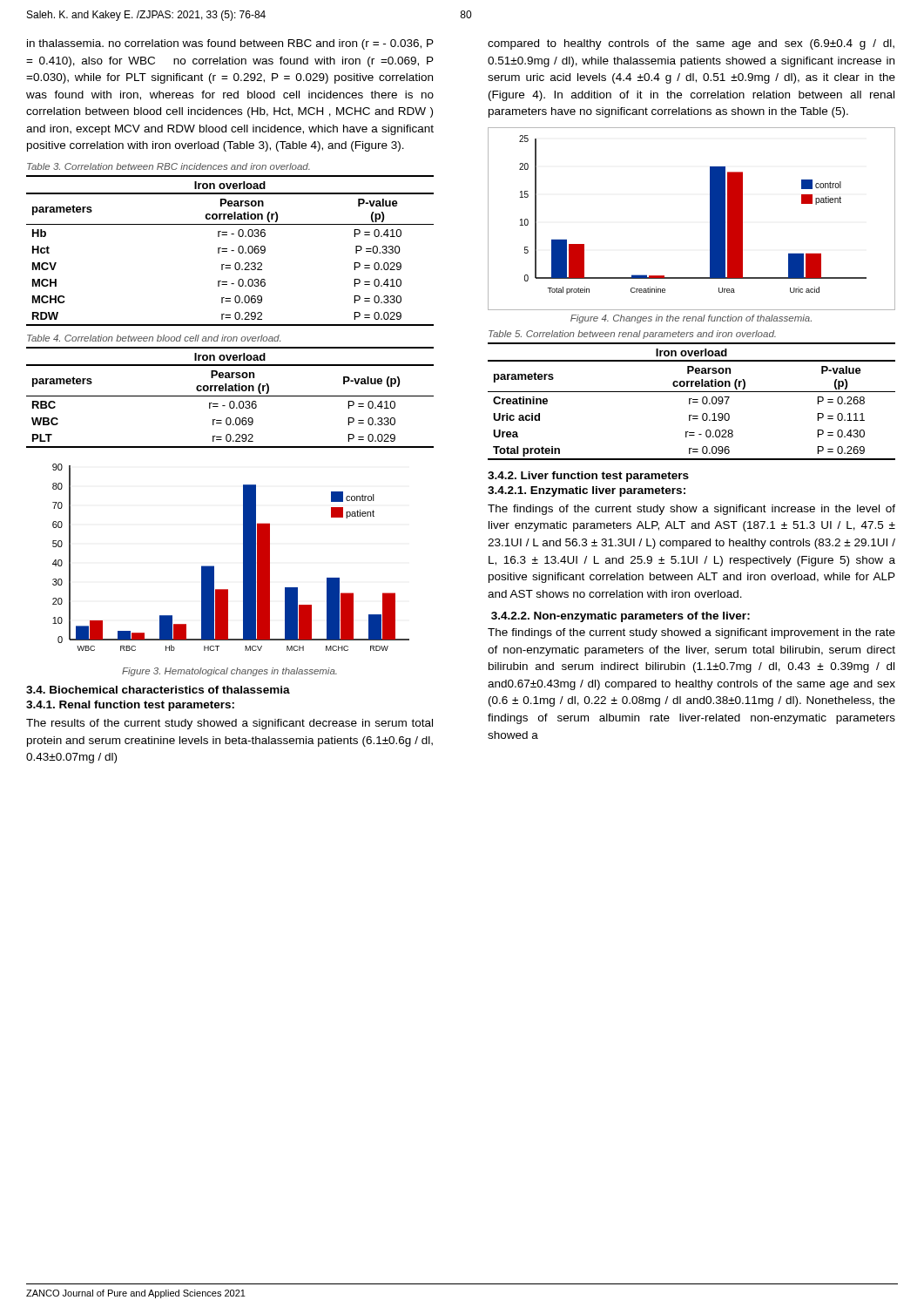
Task: Locate the text starting "The results of"
Action: [x=230, y=740]
